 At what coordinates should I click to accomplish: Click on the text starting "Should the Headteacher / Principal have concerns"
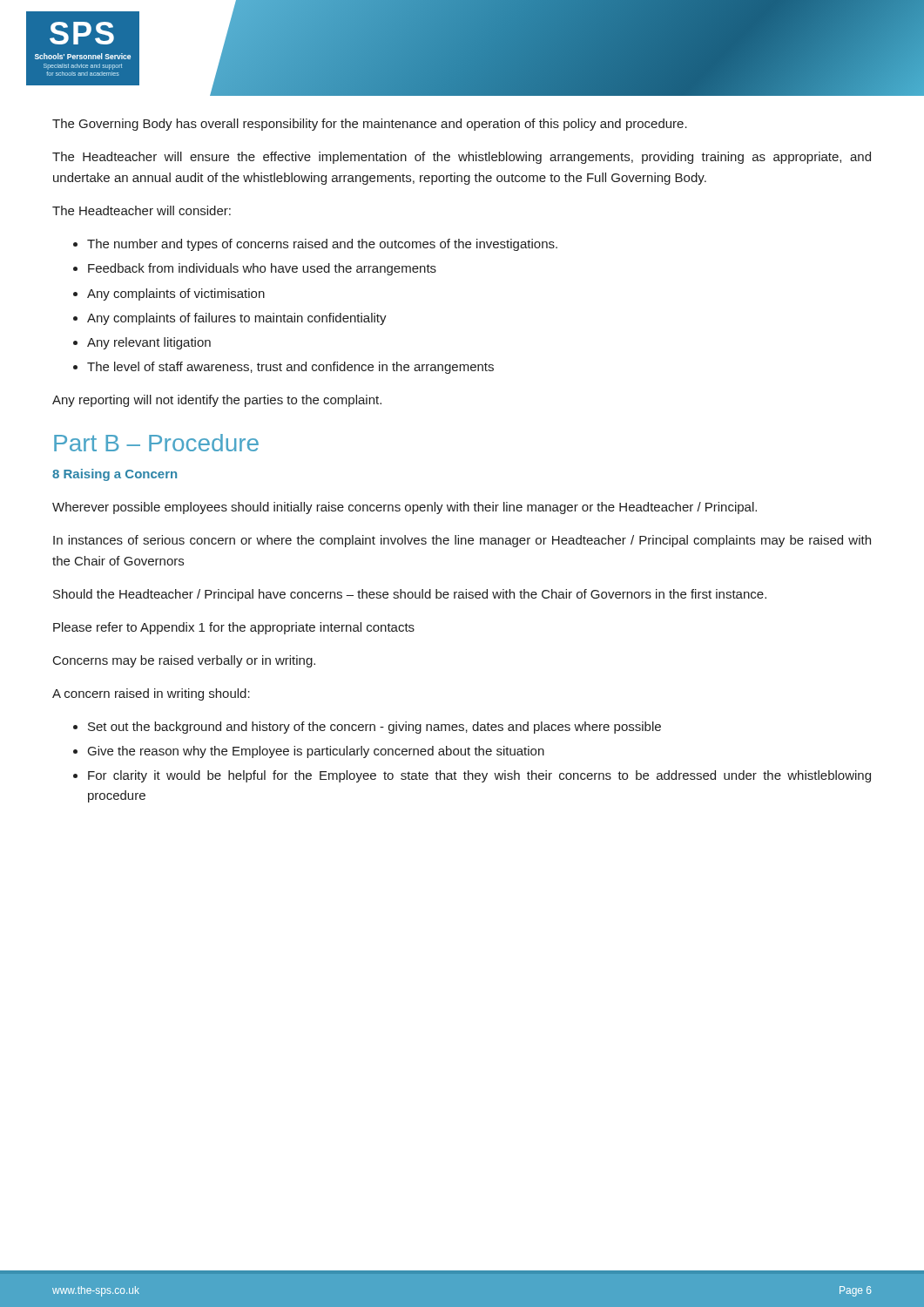(x=410, y=593)
